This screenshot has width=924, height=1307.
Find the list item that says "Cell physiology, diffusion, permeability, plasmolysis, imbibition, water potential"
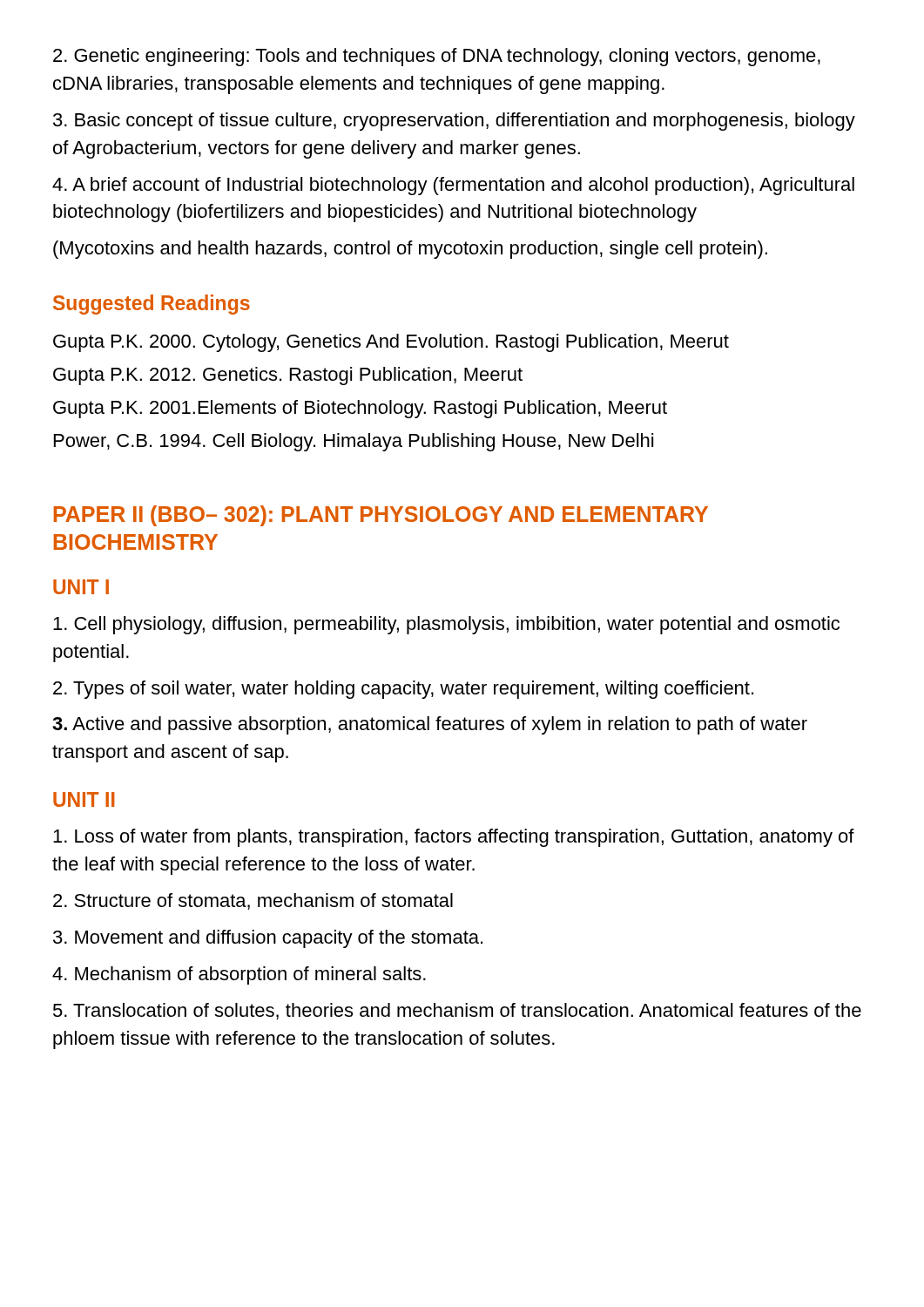(x=446, y=637)
